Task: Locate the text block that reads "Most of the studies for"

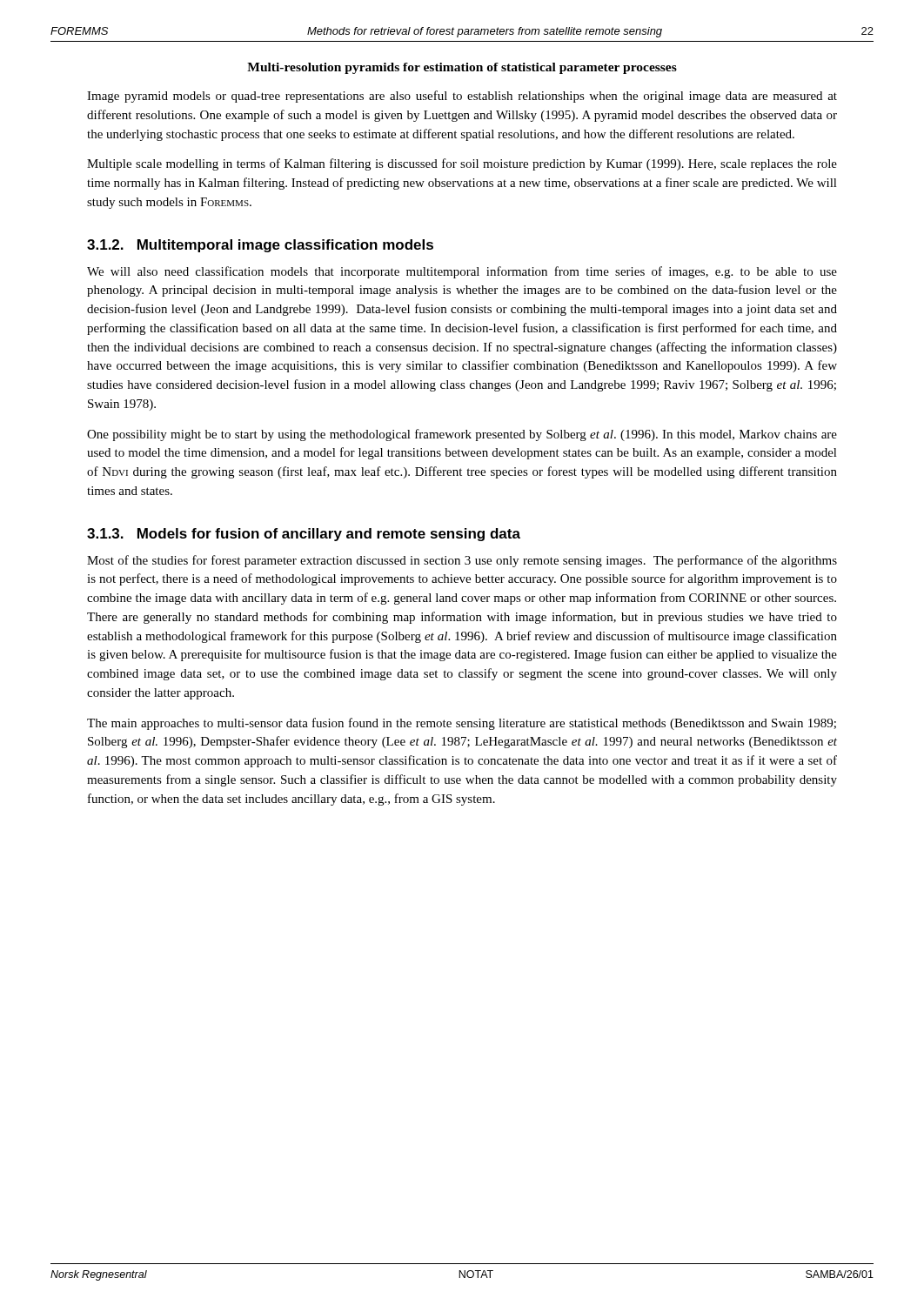Action: coord(462,626)
